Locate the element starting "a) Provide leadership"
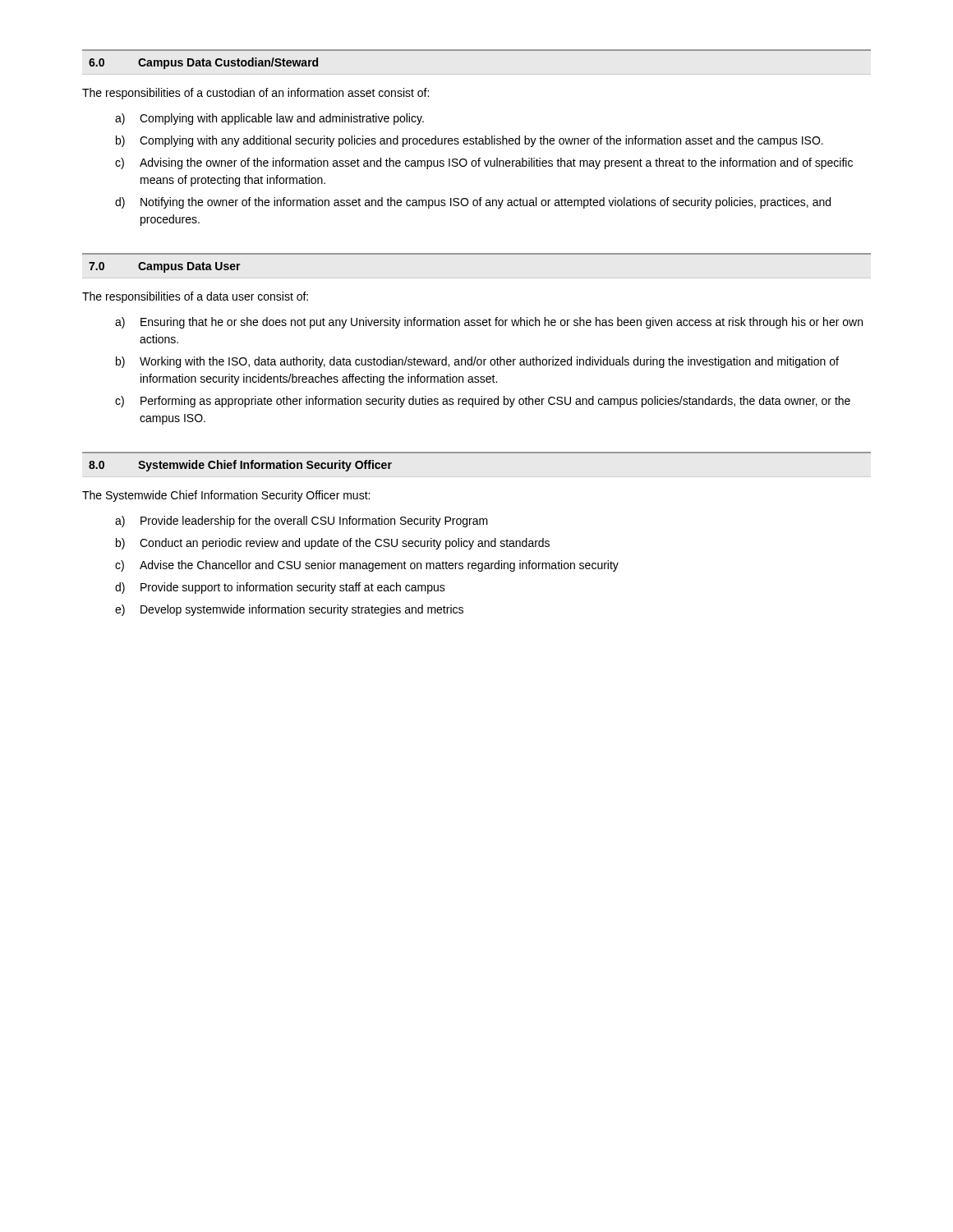953x1232 pixels. pos(493,521)
